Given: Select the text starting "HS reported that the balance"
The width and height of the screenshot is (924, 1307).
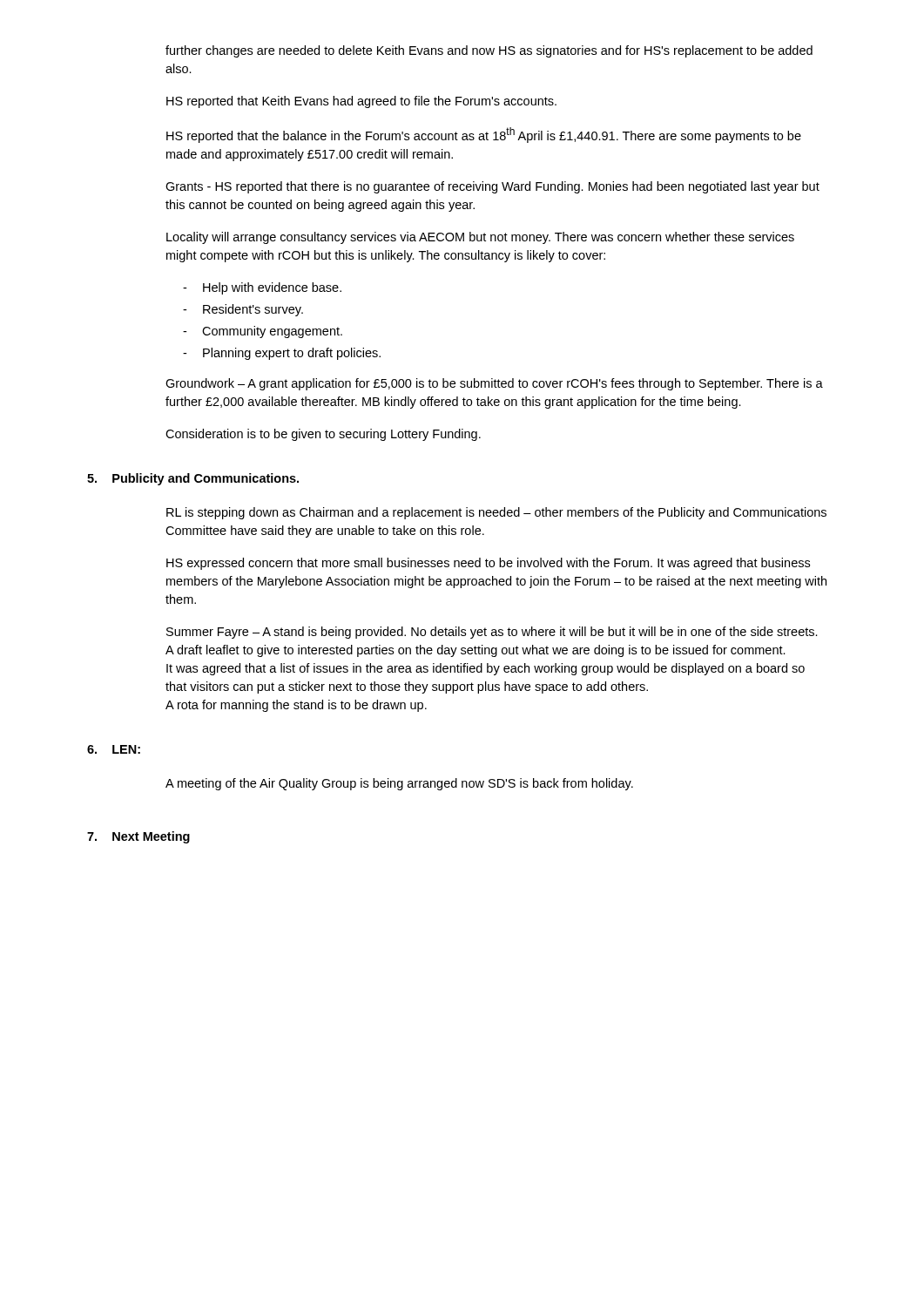Looking at the screenshot, I should coord(483,143).
